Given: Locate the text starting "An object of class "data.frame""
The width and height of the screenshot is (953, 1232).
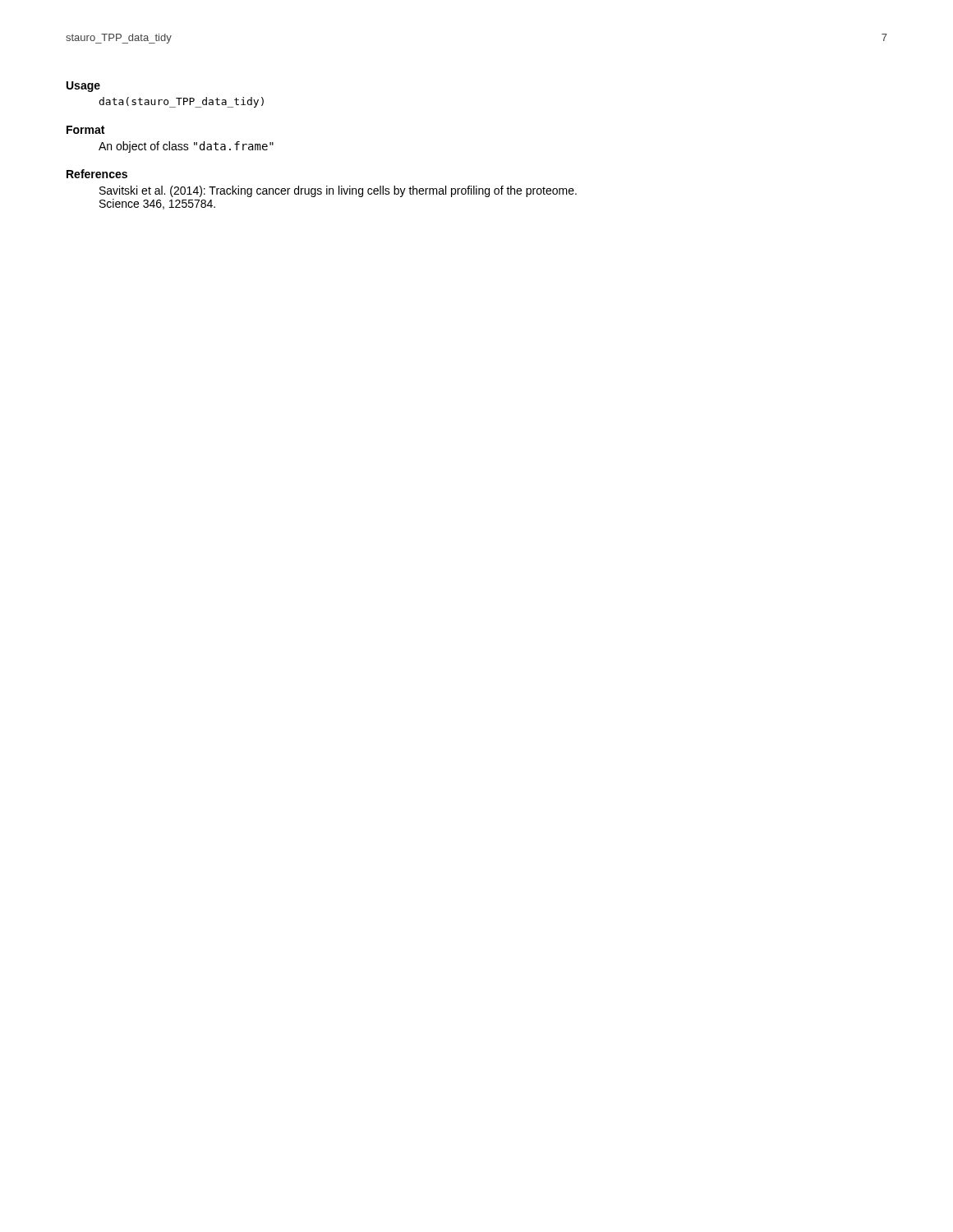Looking at the screenshot, I should pyautogui.click(x=187, y=146).
